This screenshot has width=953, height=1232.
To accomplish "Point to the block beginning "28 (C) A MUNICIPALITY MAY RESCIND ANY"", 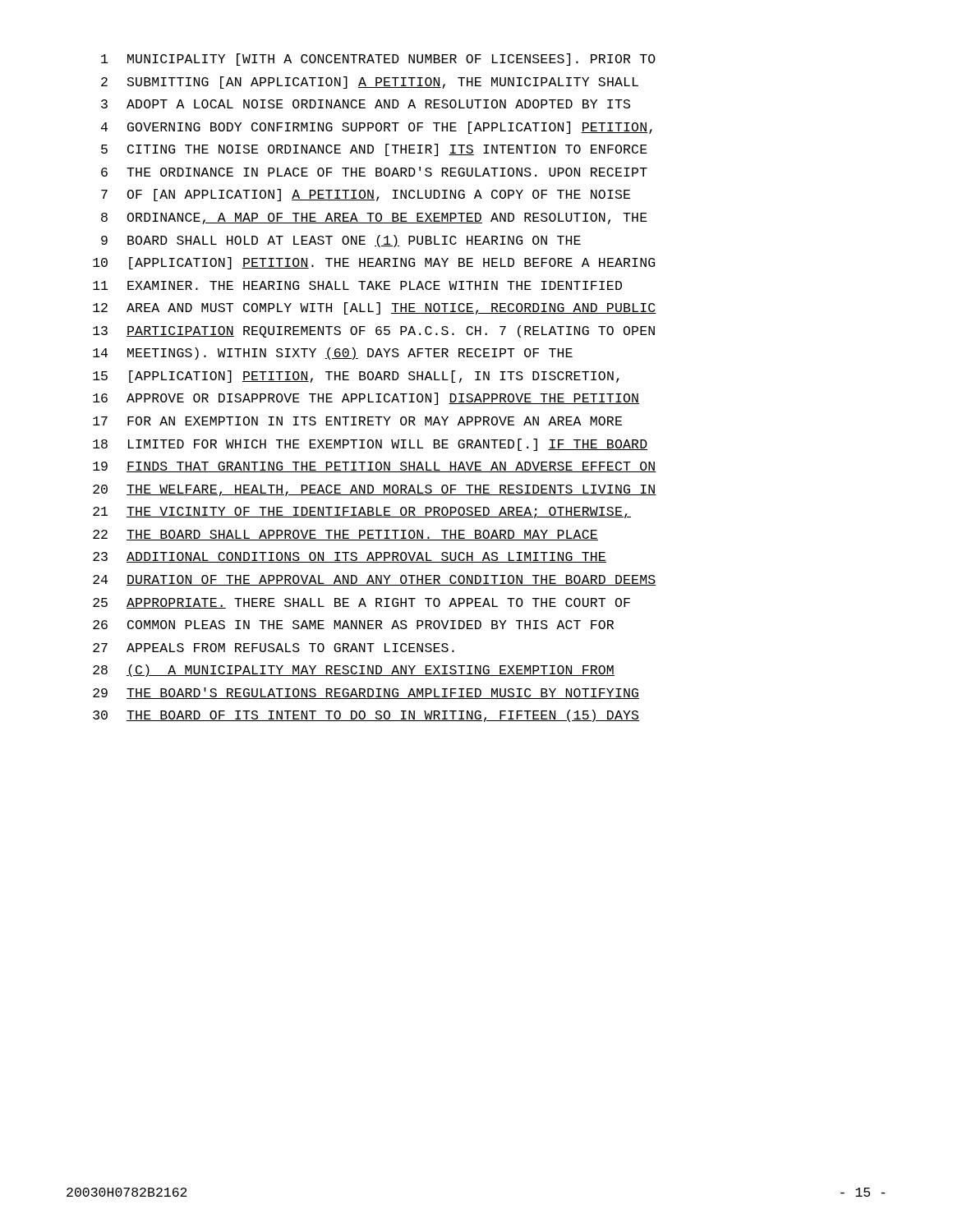I will click(476, 671).
